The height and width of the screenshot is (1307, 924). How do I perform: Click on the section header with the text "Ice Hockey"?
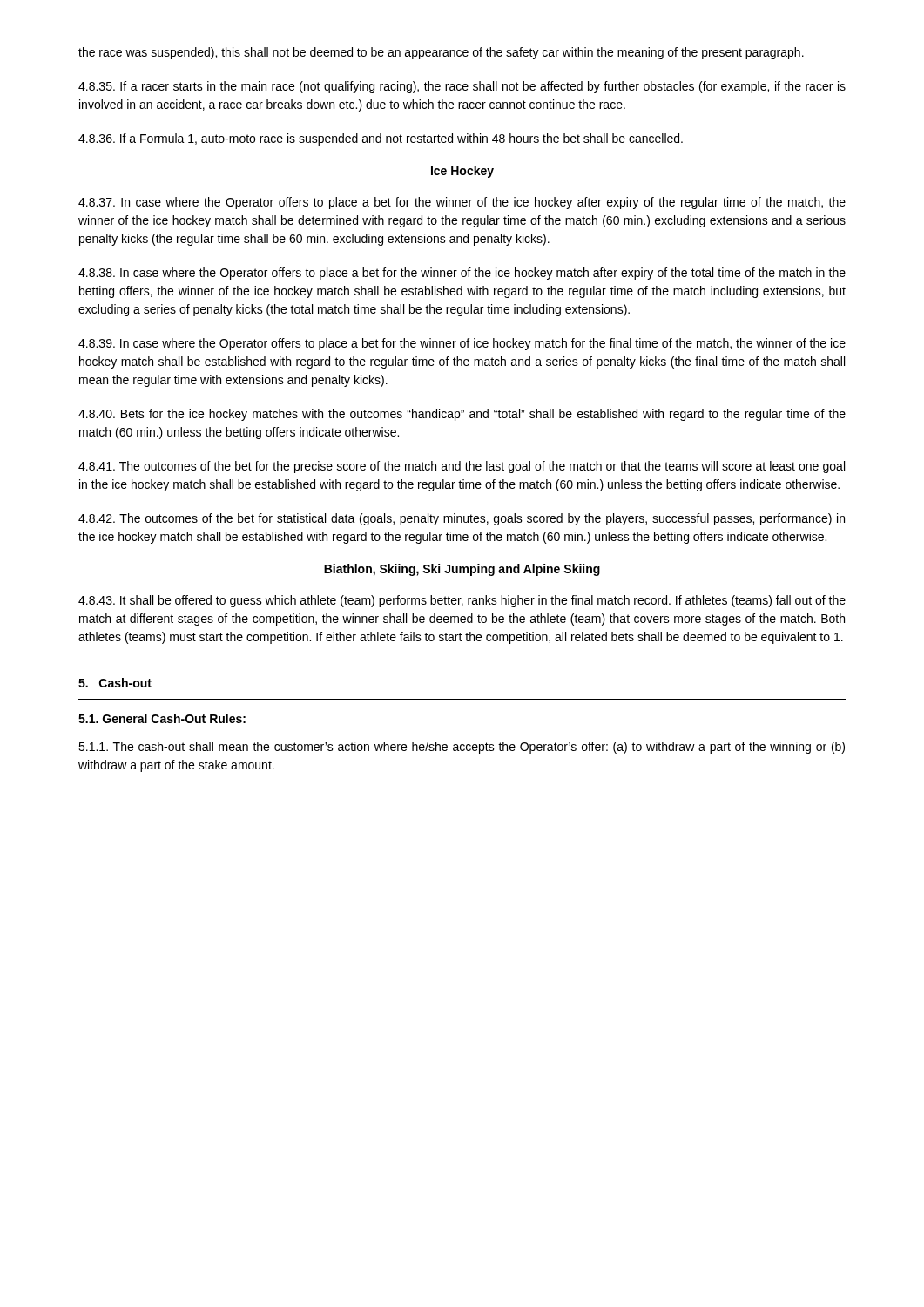tap(462, 171)
